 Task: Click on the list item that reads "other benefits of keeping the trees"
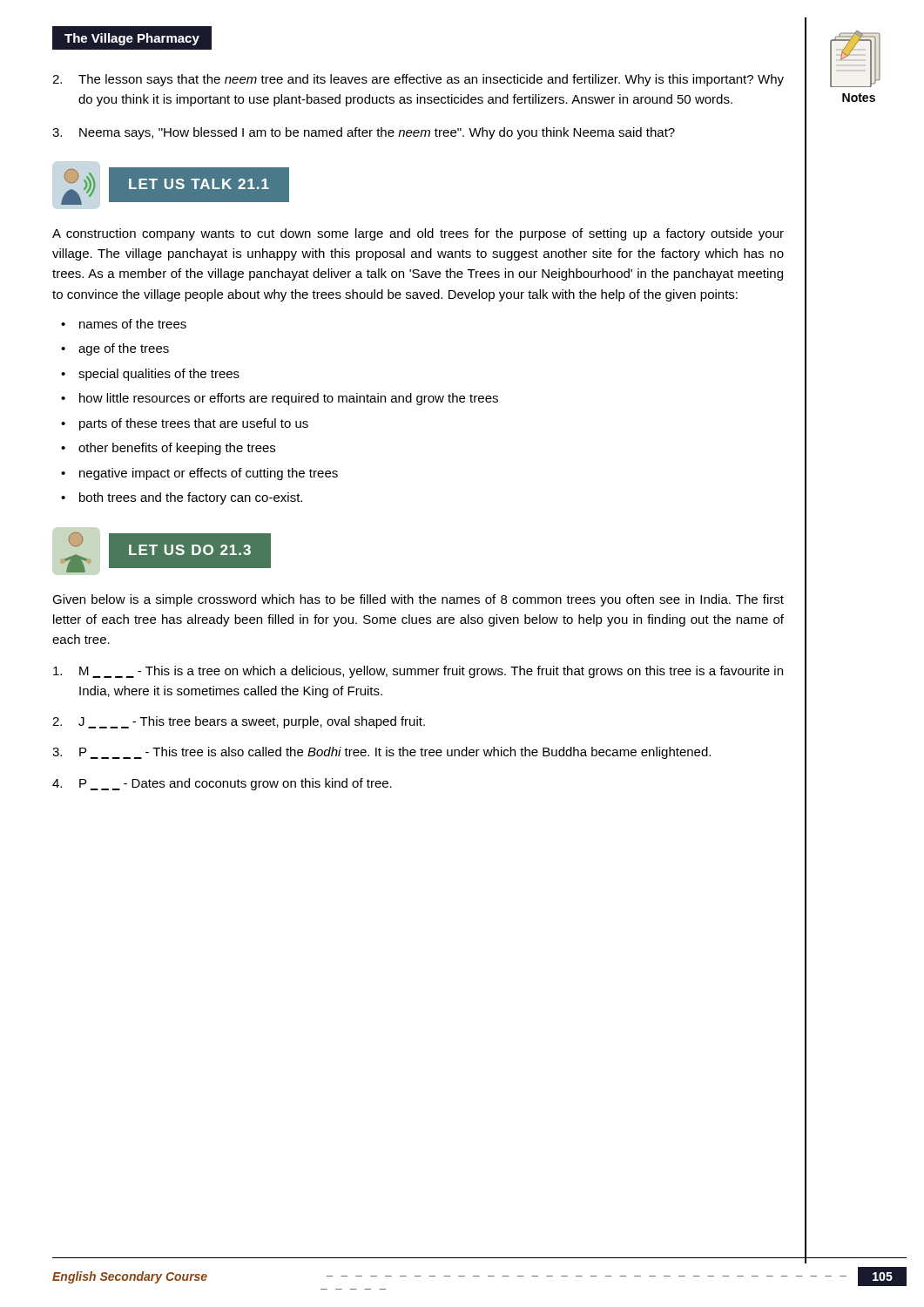(177, 448)
